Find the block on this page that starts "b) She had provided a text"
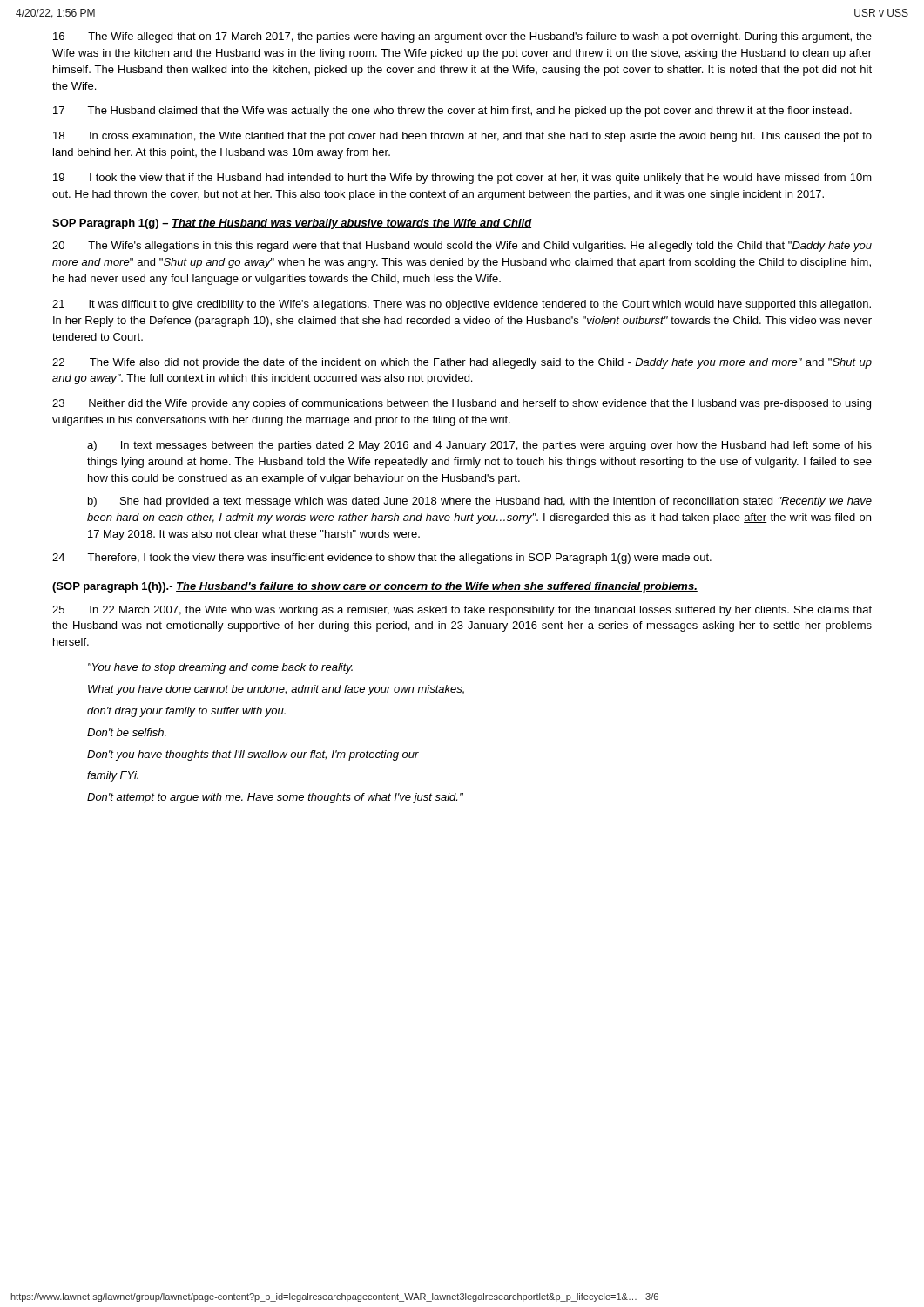 tap(479, 517)
